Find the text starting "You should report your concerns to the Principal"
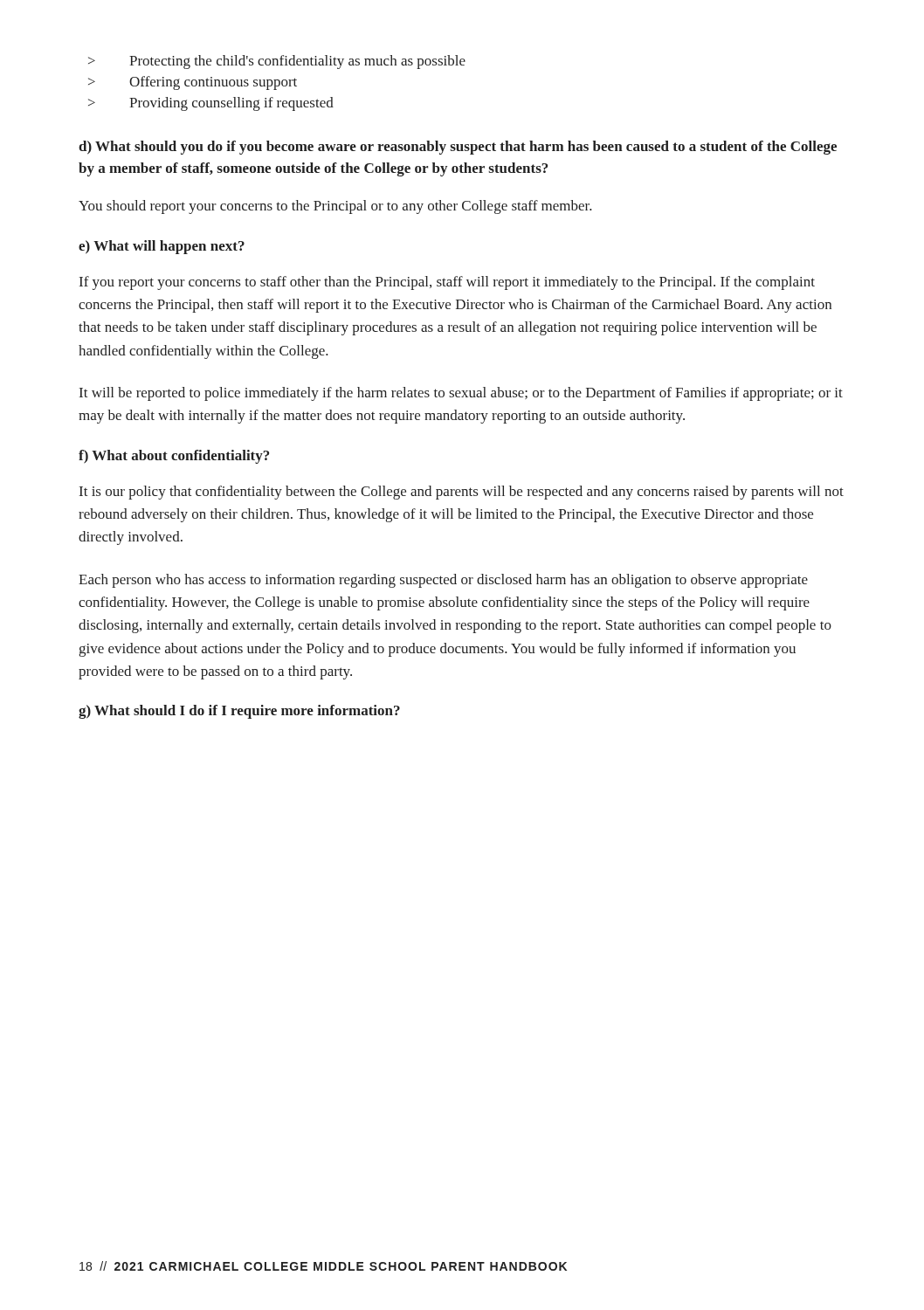Screen dimensions: 1310x924 (336, 206)
